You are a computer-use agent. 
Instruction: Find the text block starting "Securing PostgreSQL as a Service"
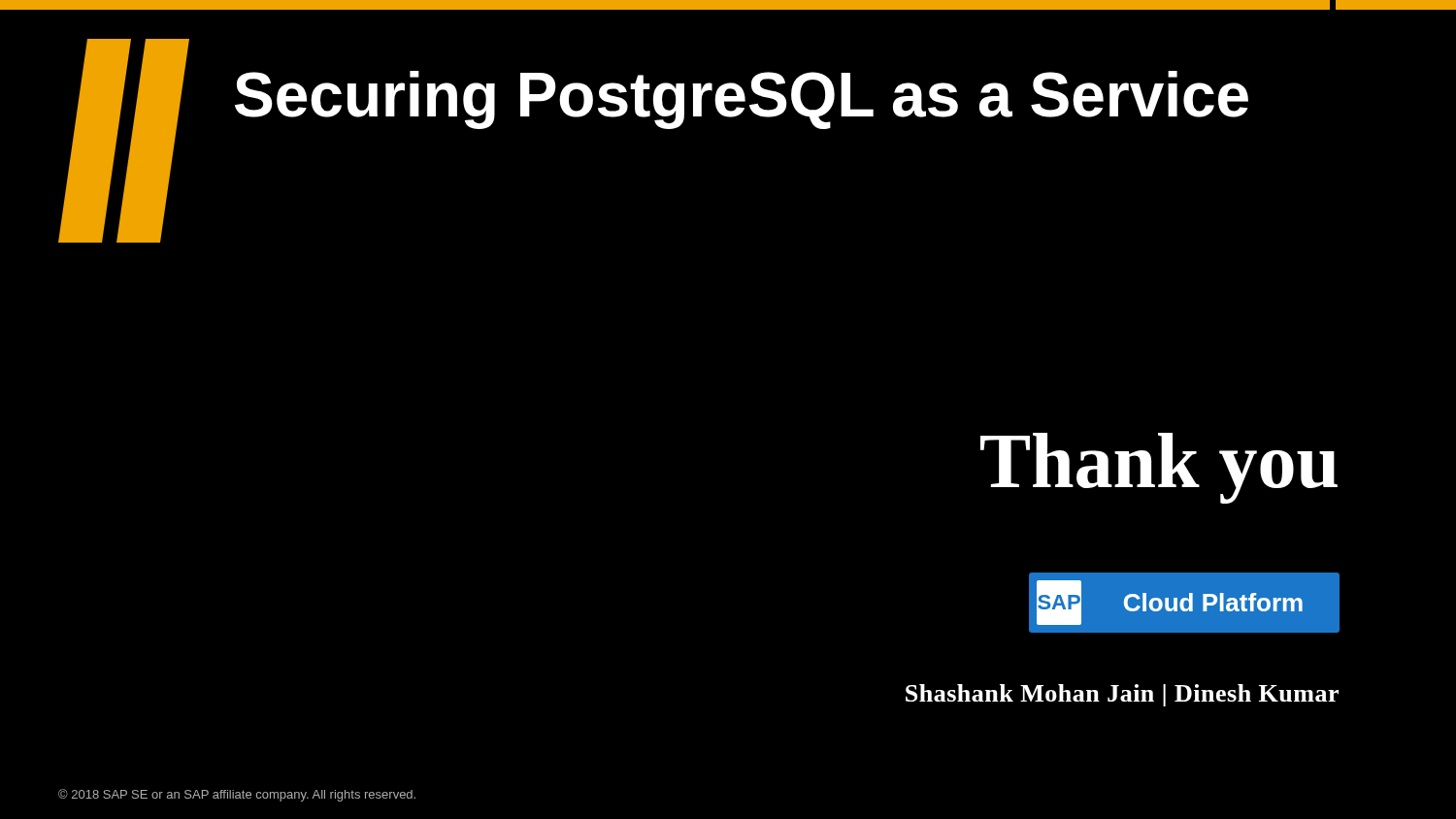point(806,95)
